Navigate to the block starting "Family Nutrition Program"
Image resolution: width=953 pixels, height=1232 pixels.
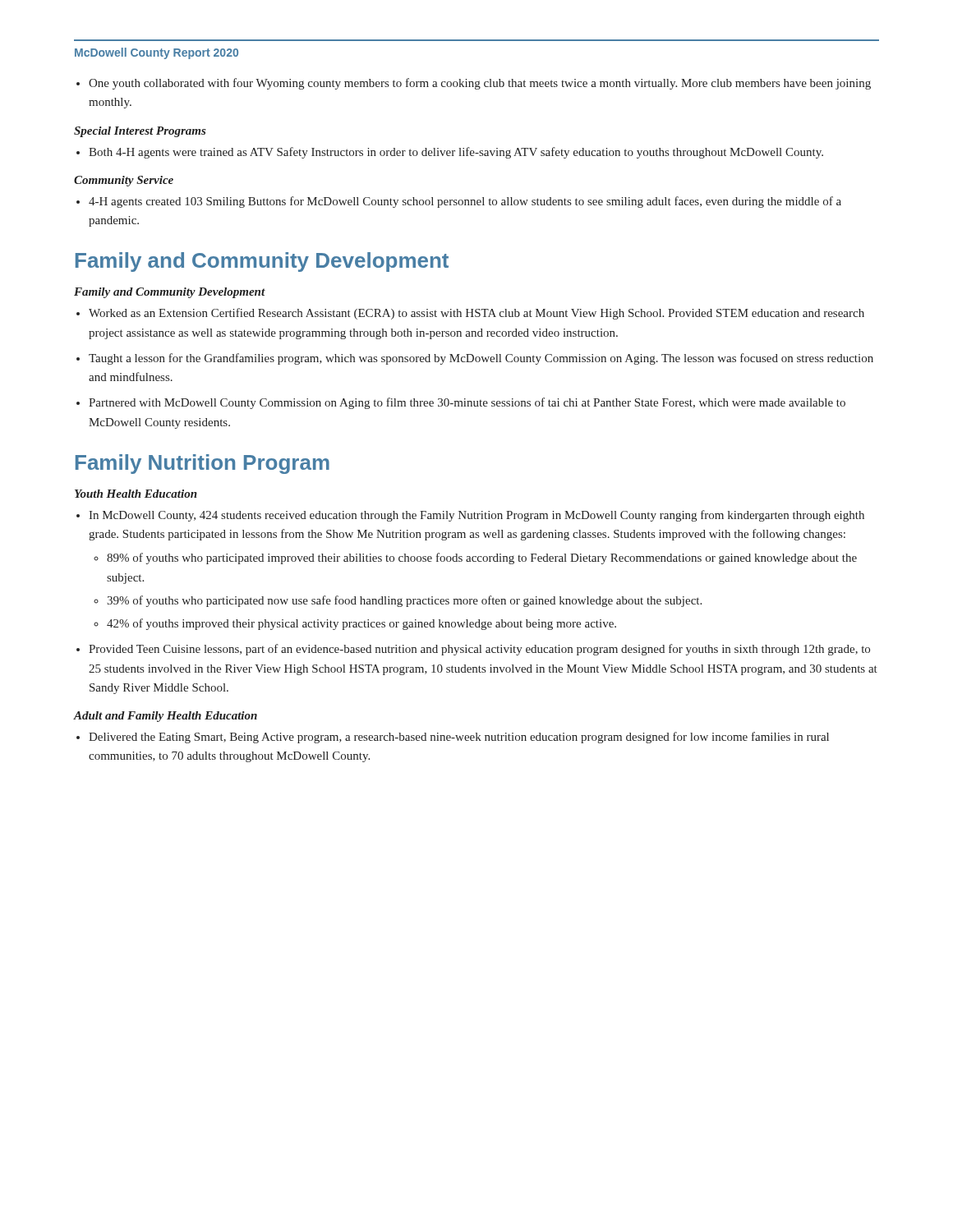pyautogui.click(x=202, y=462)
